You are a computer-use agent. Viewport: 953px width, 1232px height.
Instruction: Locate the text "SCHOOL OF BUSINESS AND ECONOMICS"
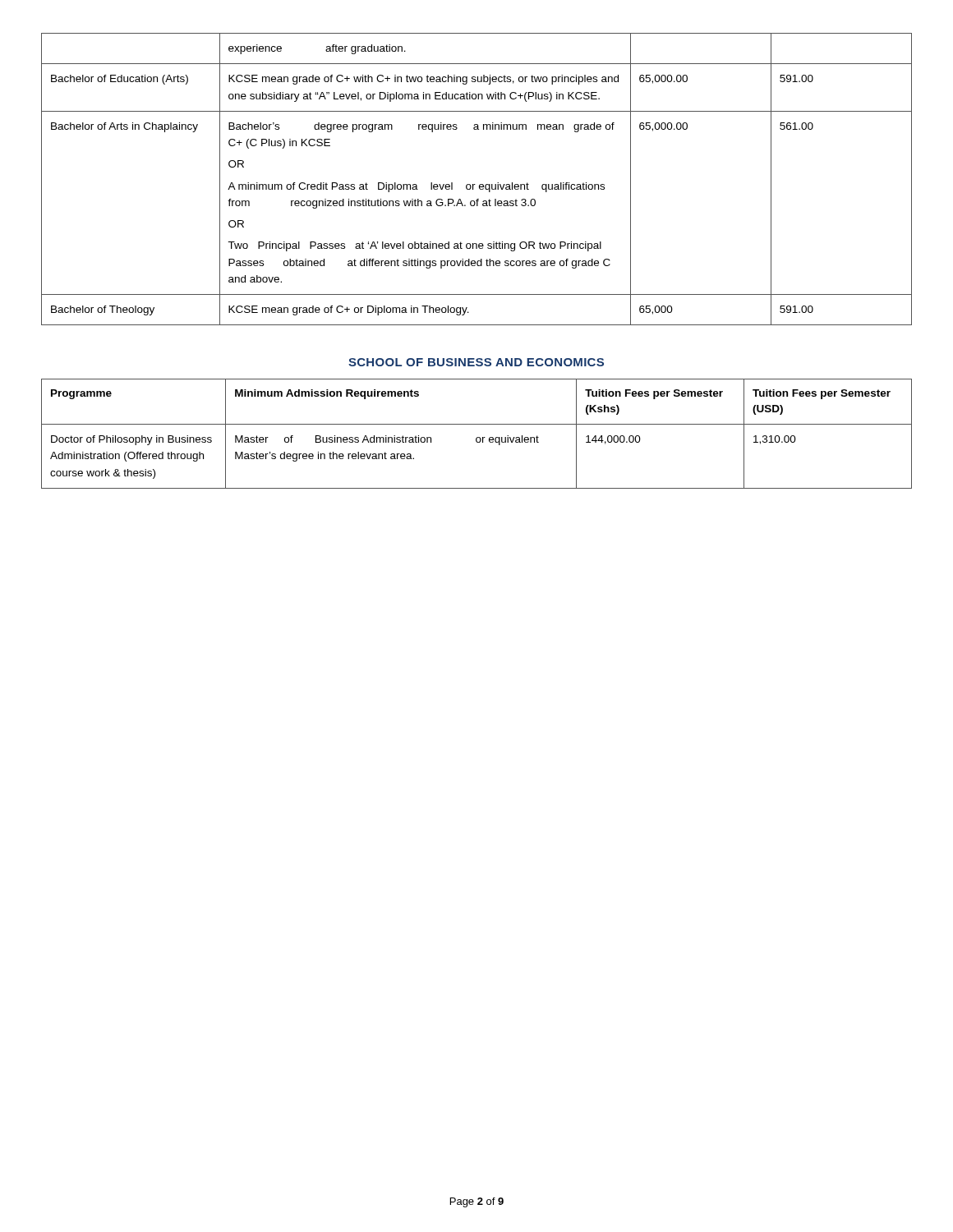tap(476, 362)
